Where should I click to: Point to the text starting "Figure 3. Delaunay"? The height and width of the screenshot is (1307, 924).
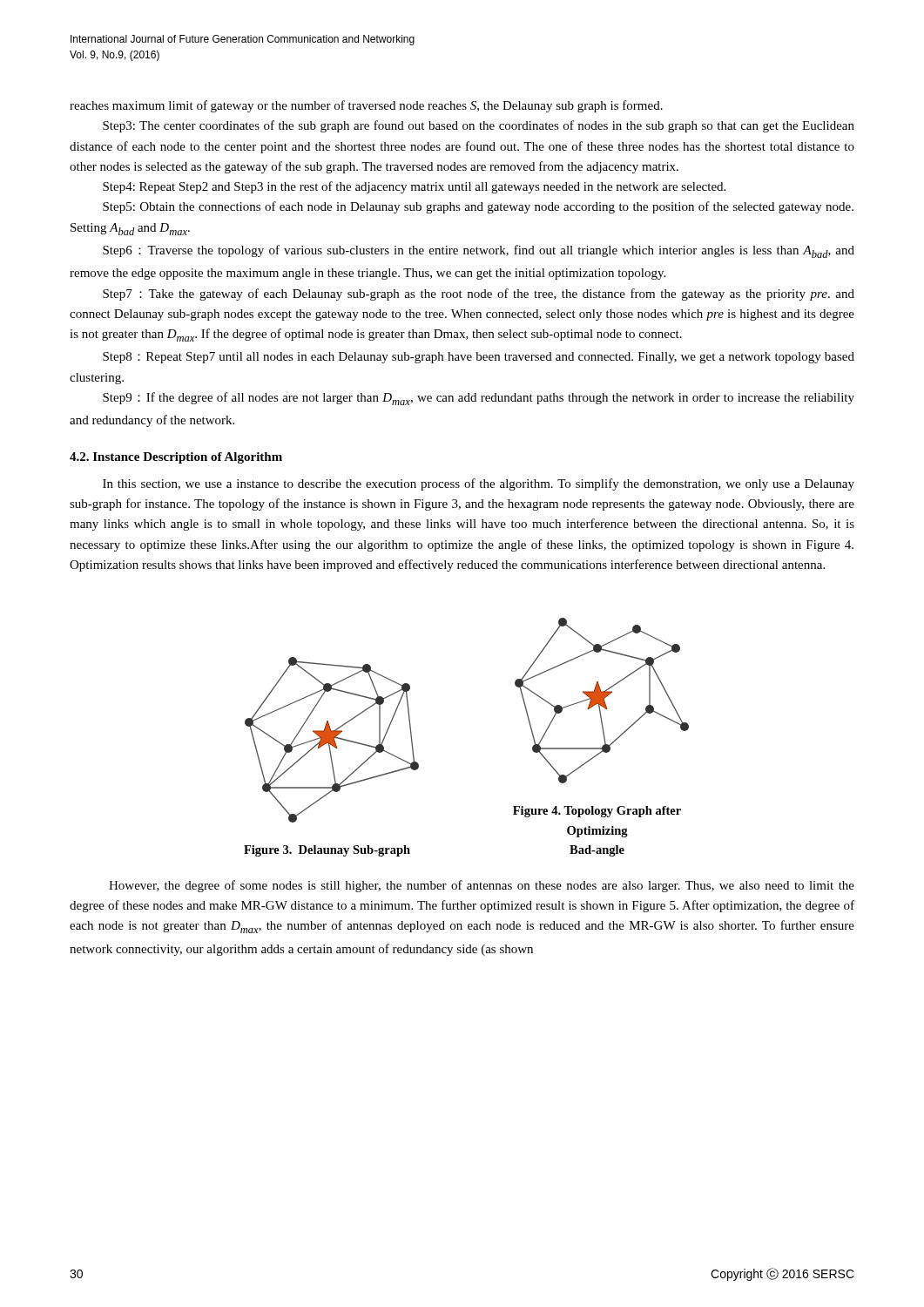point(327,850)
